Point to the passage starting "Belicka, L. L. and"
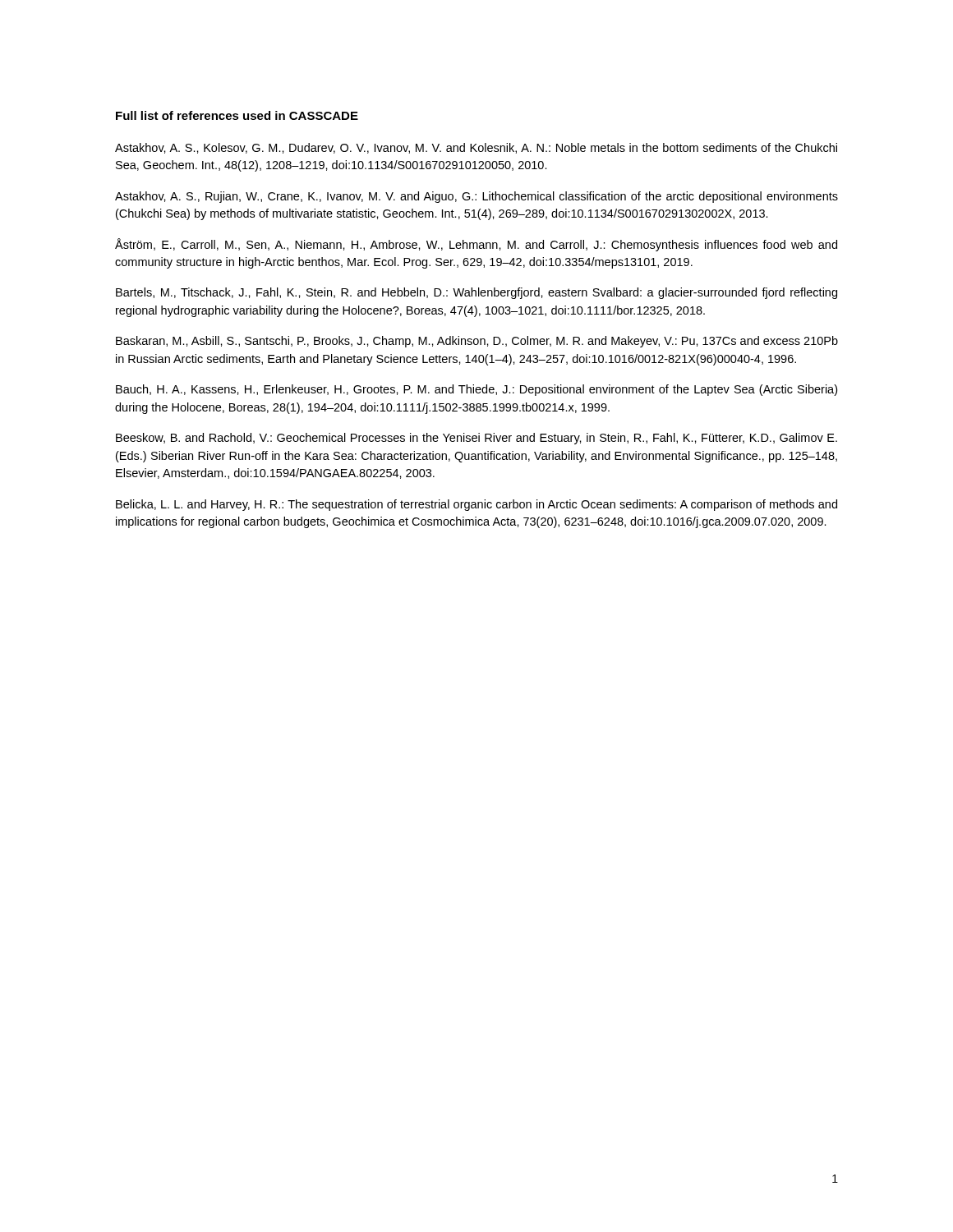This screenshot has height=1232, width=953. (476, 513)
